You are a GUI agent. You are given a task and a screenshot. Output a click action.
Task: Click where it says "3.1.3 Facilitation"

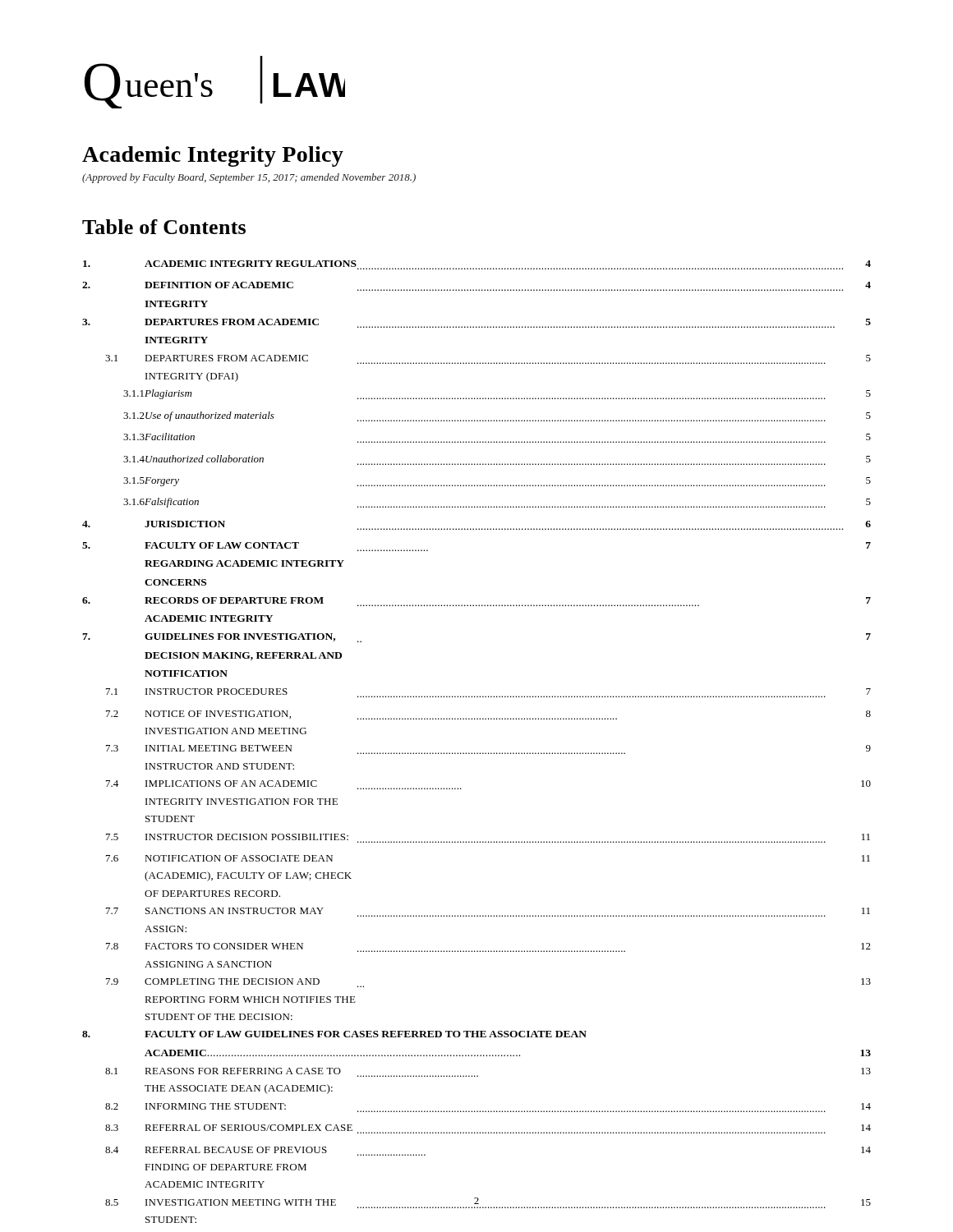coord(476,439)
